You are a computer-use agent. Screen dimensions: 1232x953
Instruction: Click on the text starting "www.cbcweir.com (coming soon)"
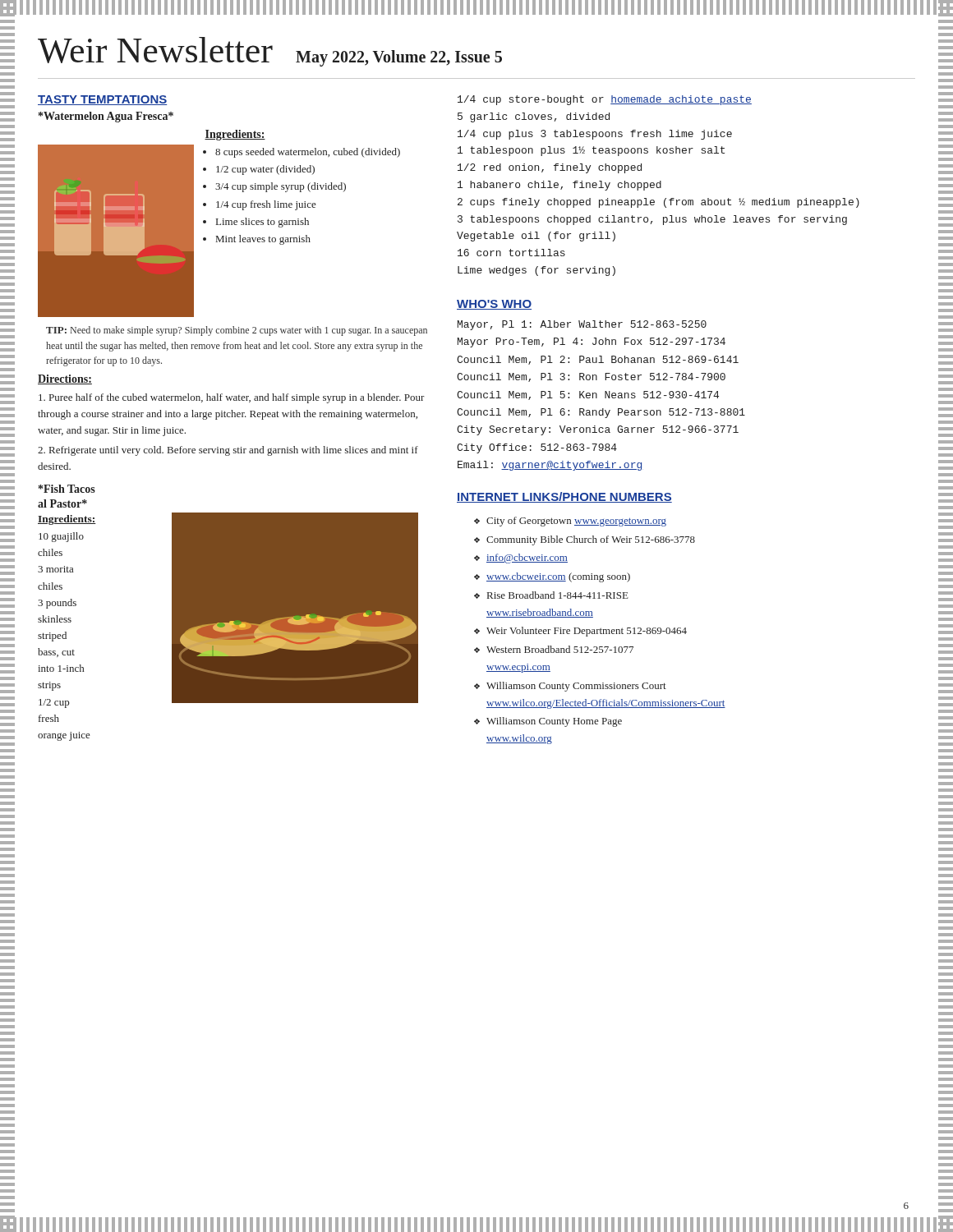[558, 576]
